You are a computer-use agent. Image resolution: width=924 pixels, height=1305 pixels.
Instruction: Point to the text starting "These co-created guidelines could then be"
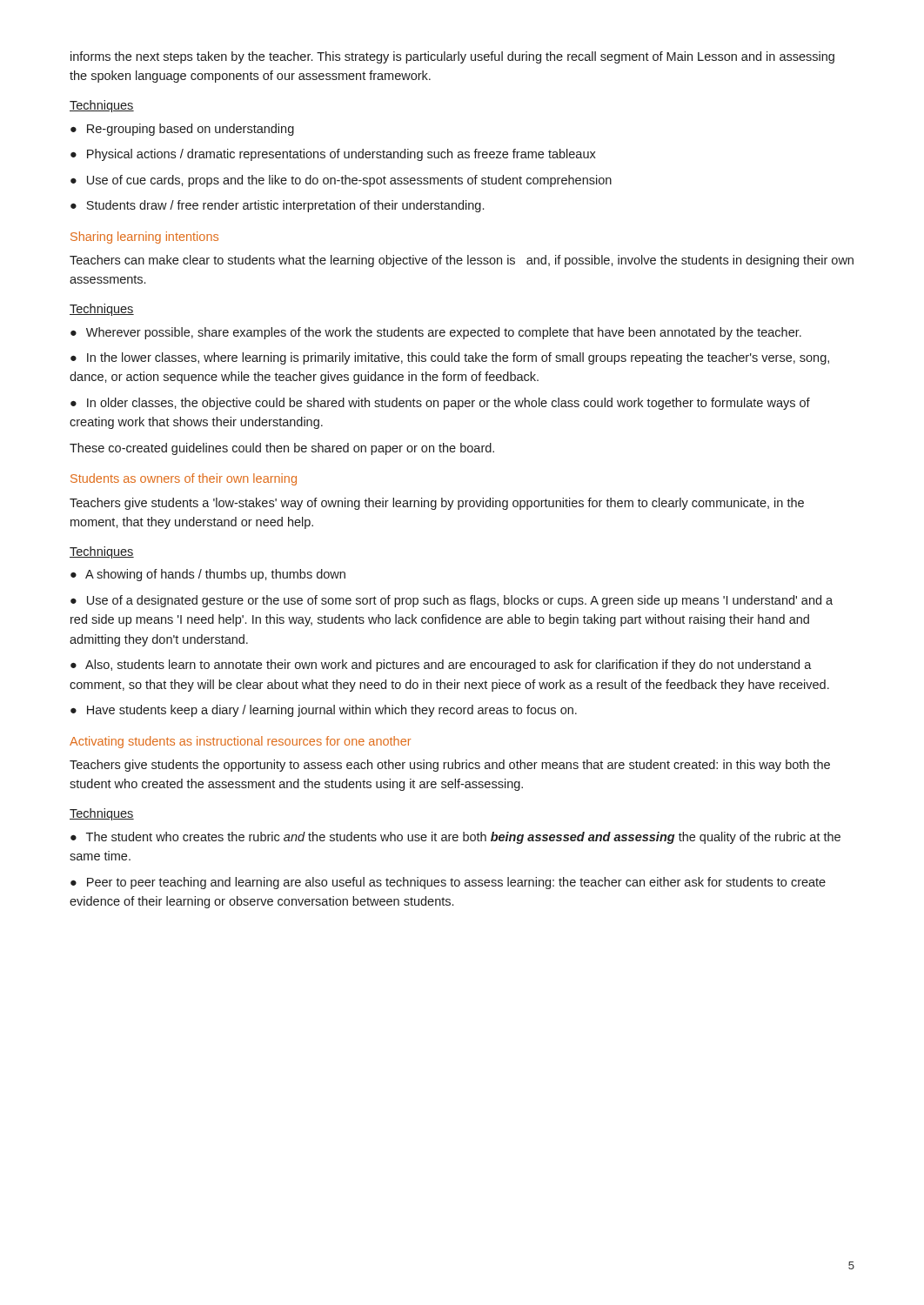point(282,448)
